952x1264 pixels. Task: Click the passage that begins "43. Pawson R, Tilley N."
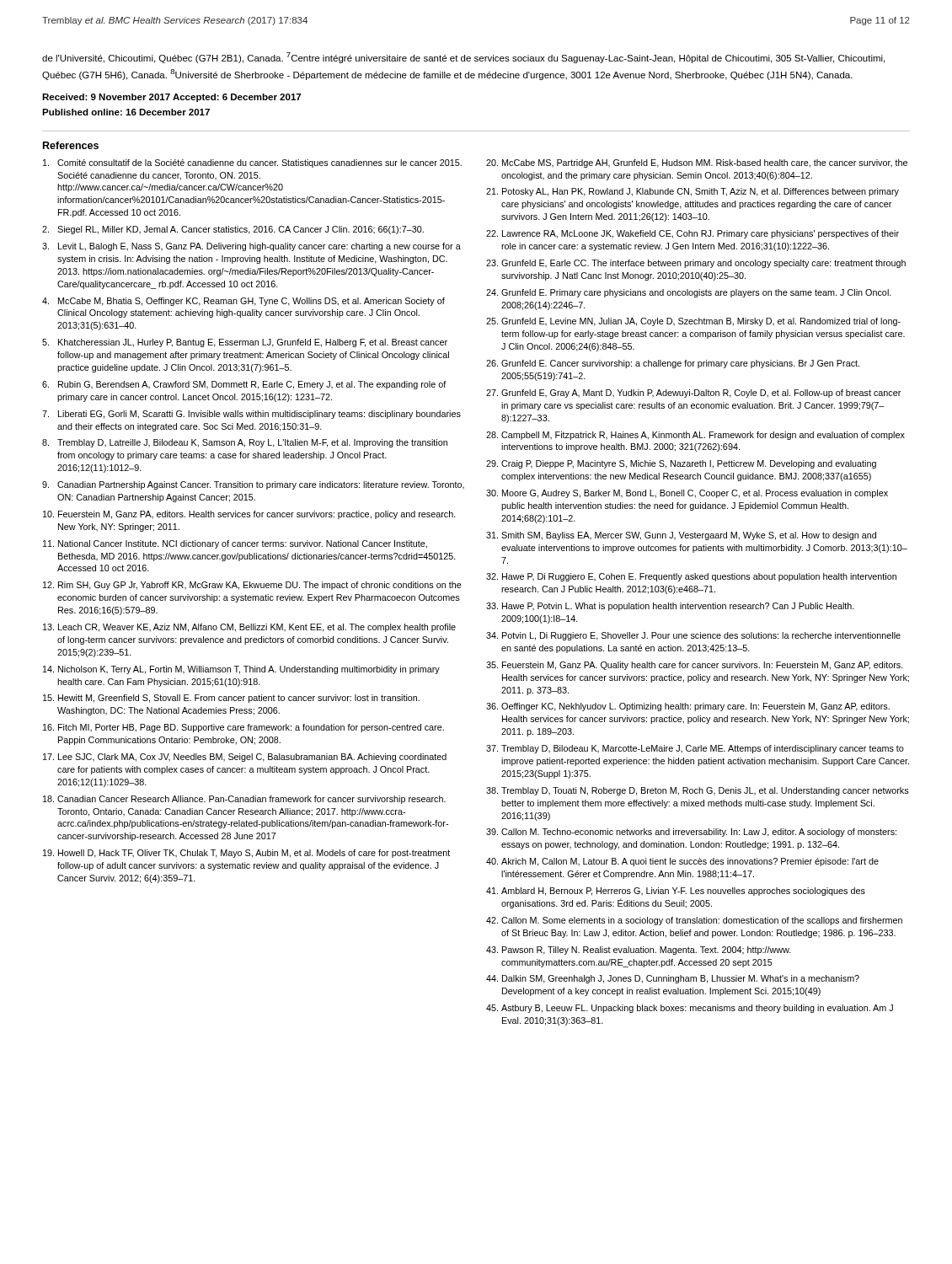click(698, 956)
